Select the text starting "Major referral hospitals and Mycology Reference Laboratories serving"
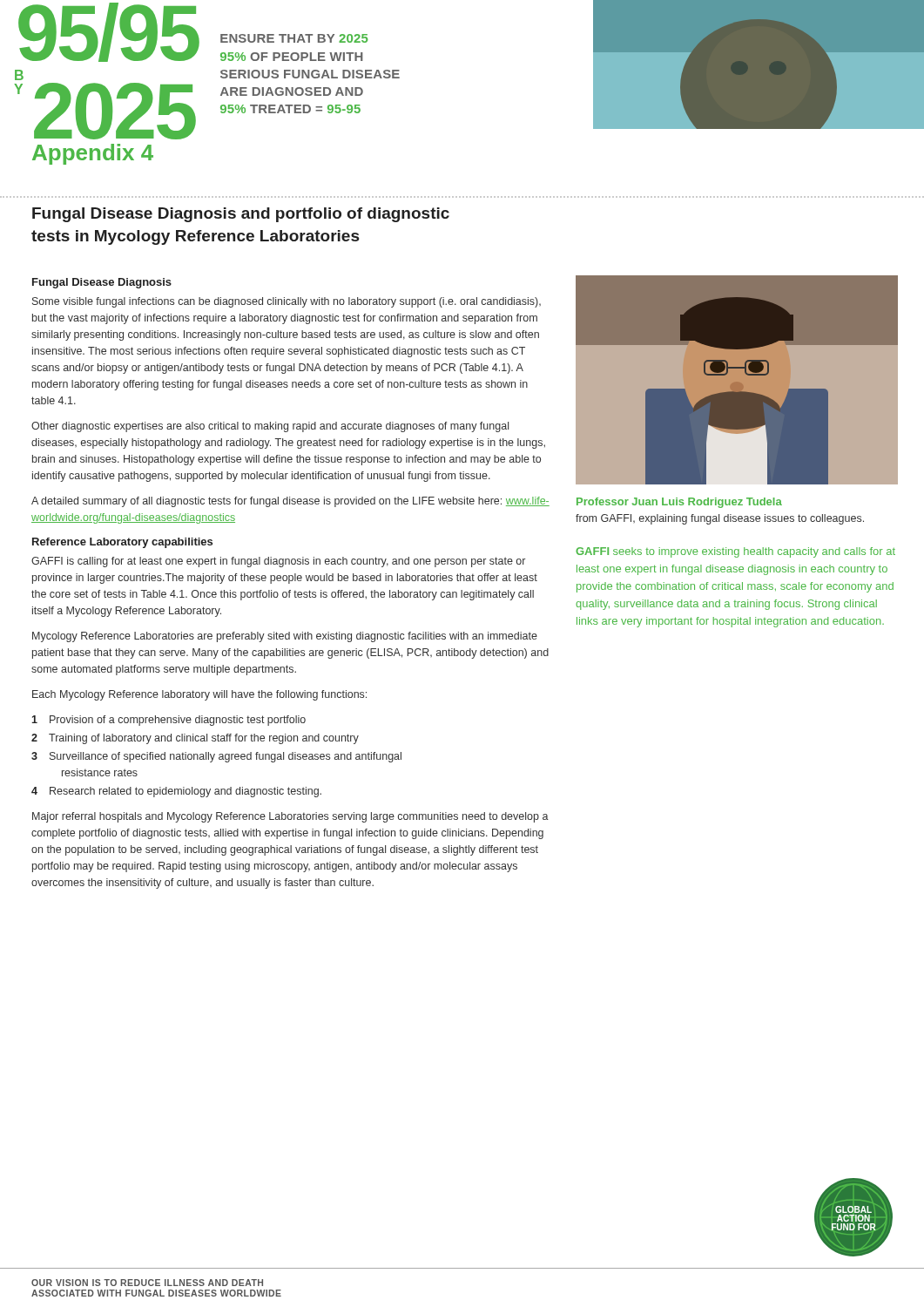The height and width of the screenshot is (1307, 924). click(x=293, y=850)
